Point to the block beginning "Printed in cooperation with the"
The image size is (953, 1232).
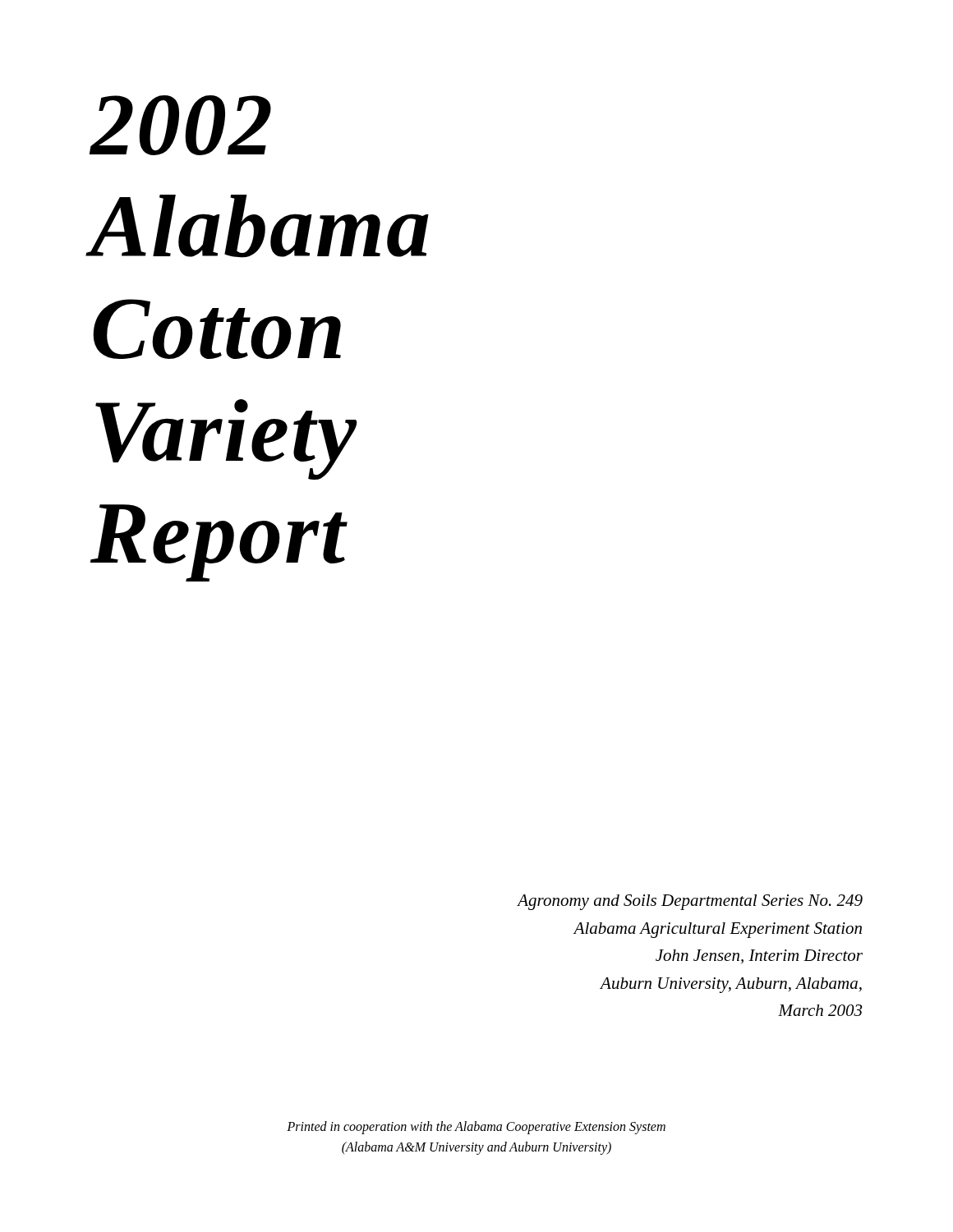(476, 1137)
